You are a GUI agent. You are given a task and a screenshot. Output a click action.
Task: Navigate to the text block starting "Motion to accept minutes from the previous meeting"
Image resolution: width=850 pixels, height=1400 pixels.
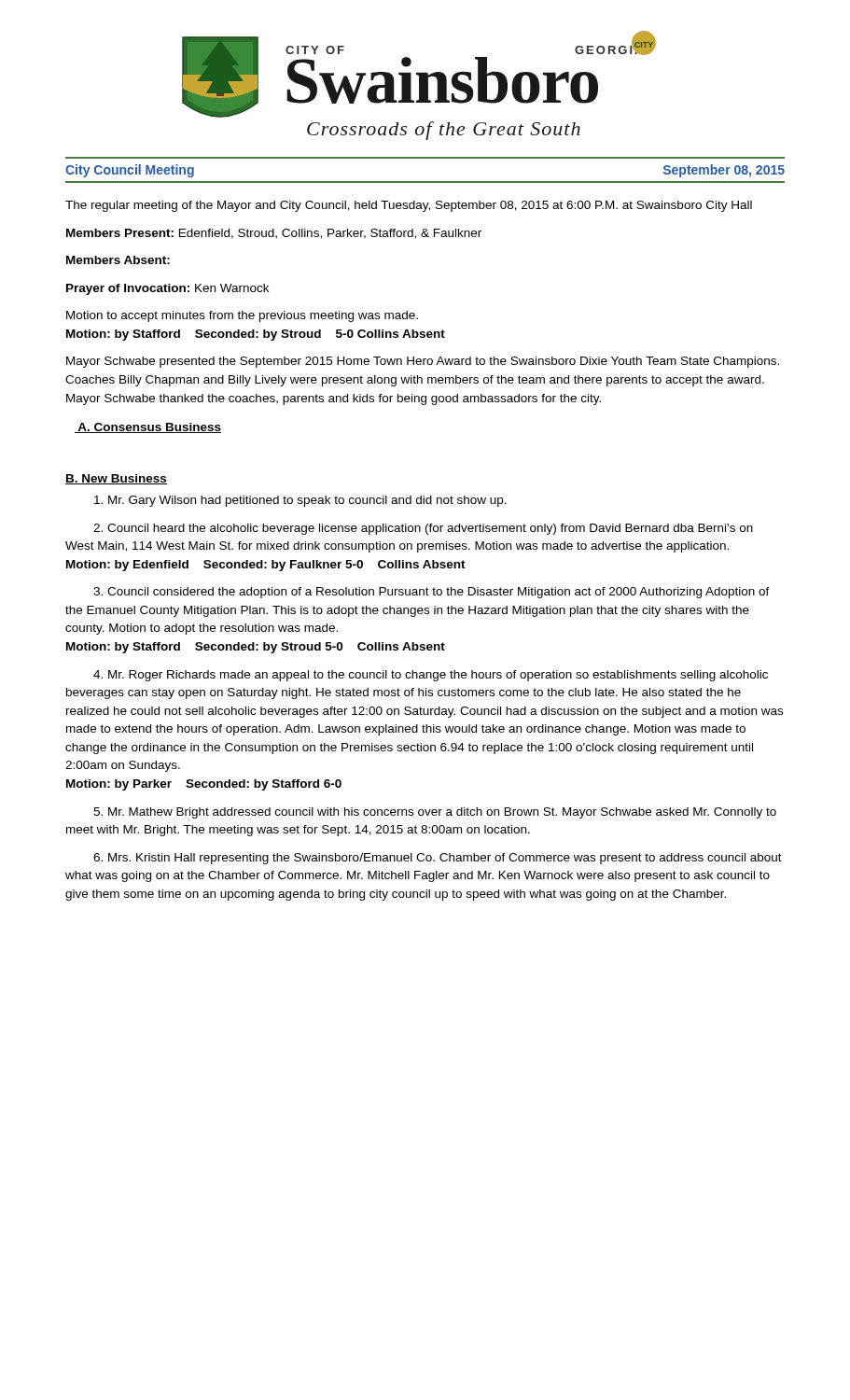(255, 324)
